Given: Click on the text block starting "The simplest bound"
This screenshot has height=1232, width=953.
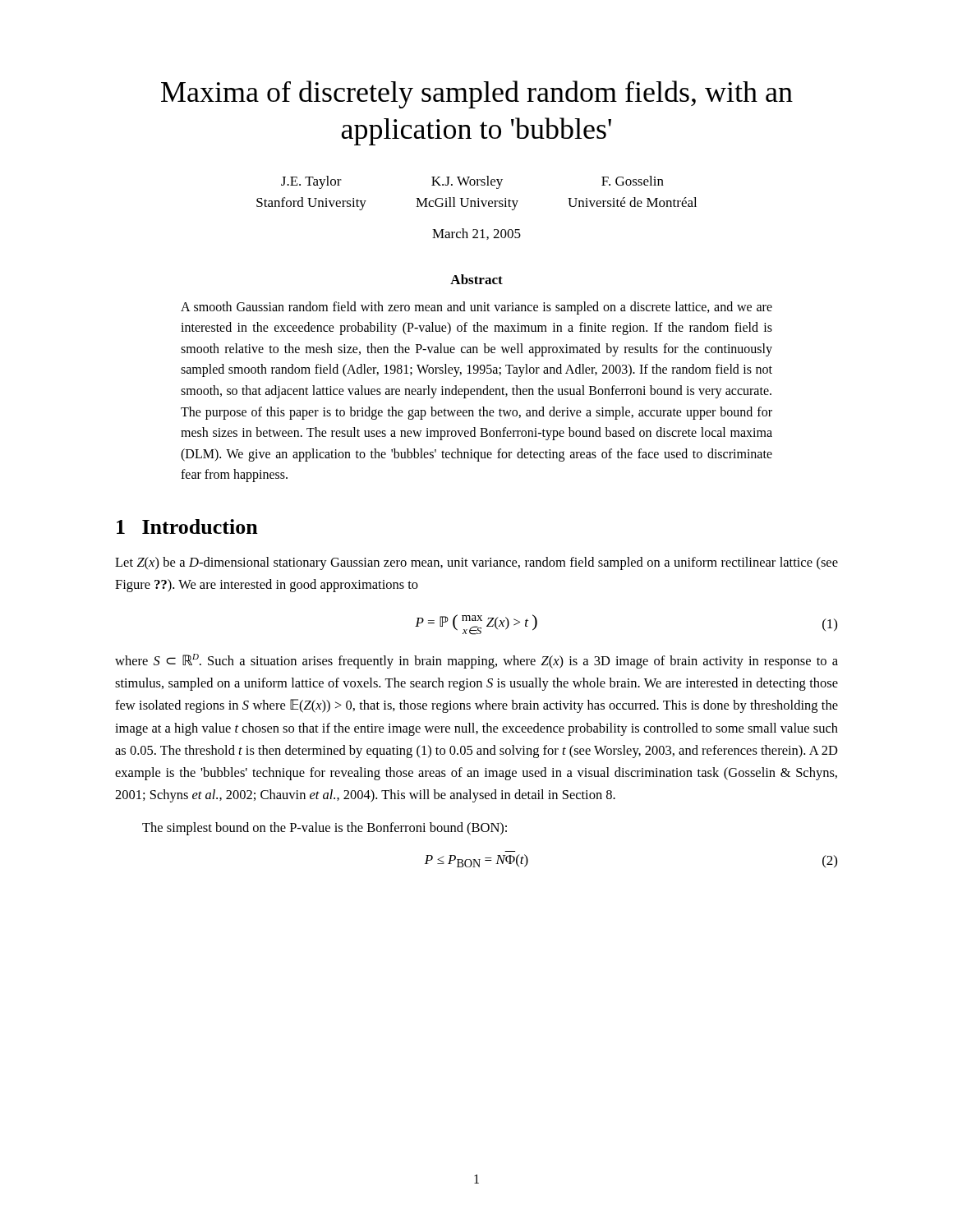Looking at the screenshot, I should point(325,827).
